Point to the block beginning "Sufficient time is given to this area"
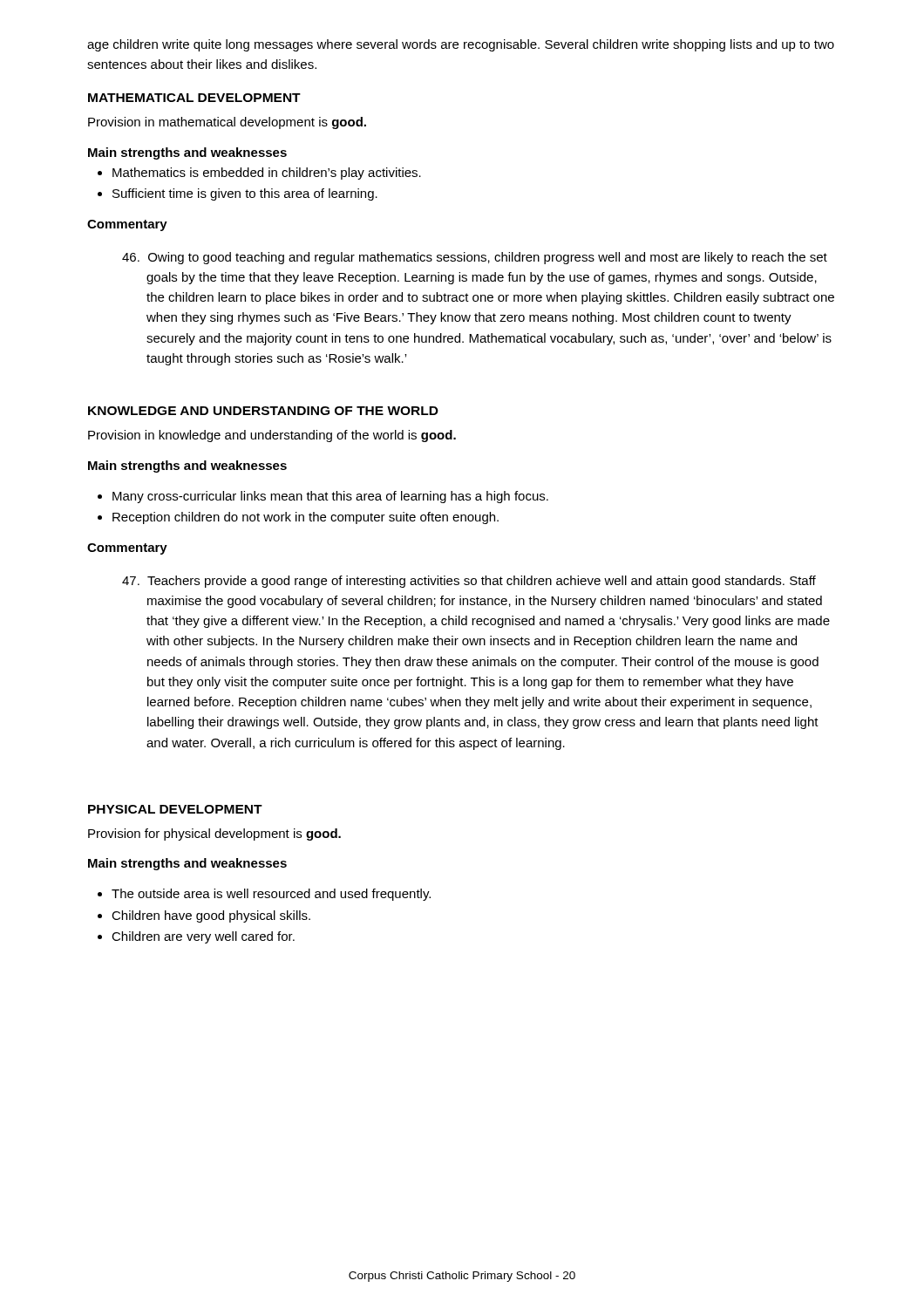This screenshot has width=924, height=1308. pyautogui.click(x=245, y=193)
